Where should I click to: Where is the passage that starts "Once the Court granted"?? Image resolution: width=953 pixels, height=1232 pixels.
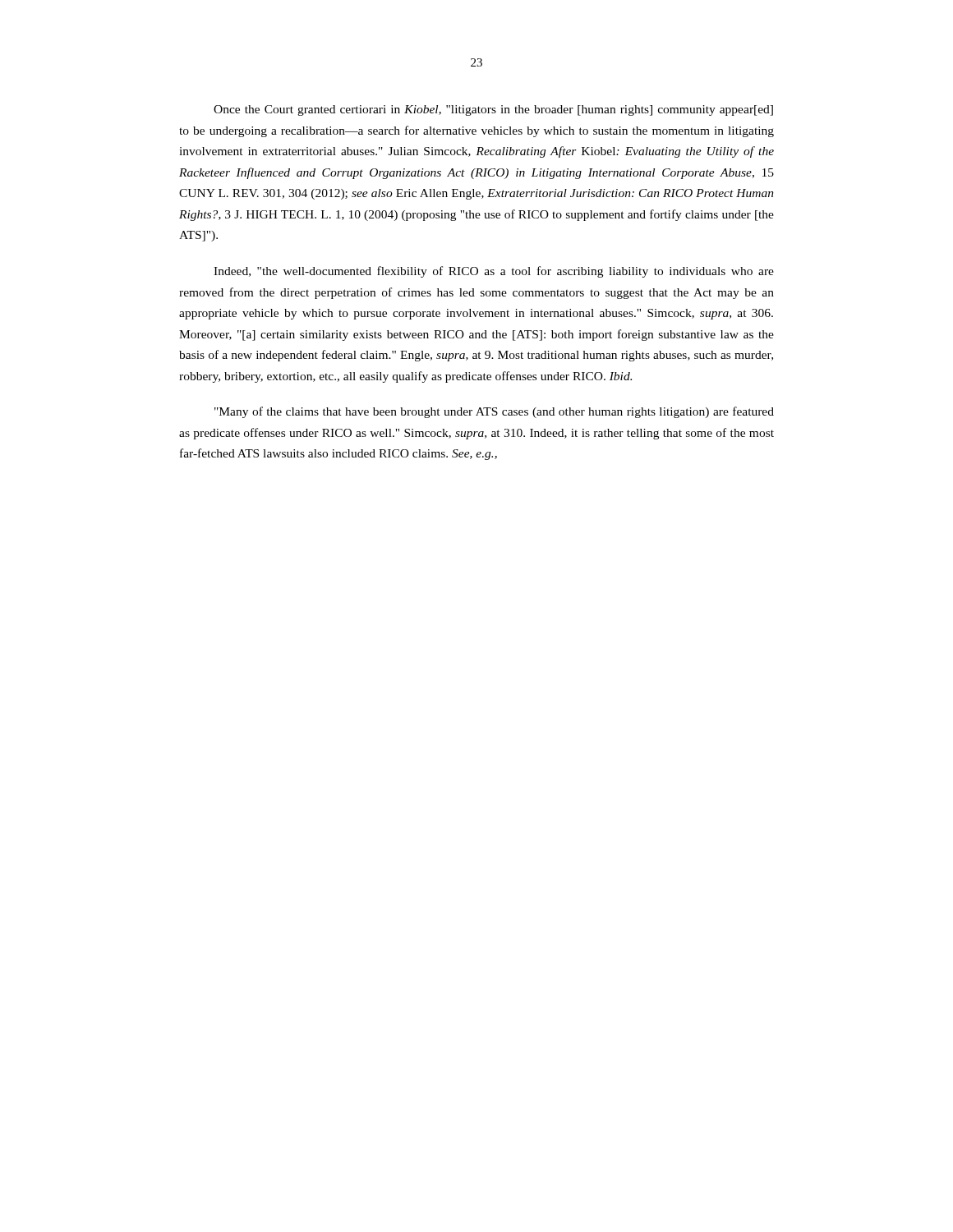tap(476, 172)
